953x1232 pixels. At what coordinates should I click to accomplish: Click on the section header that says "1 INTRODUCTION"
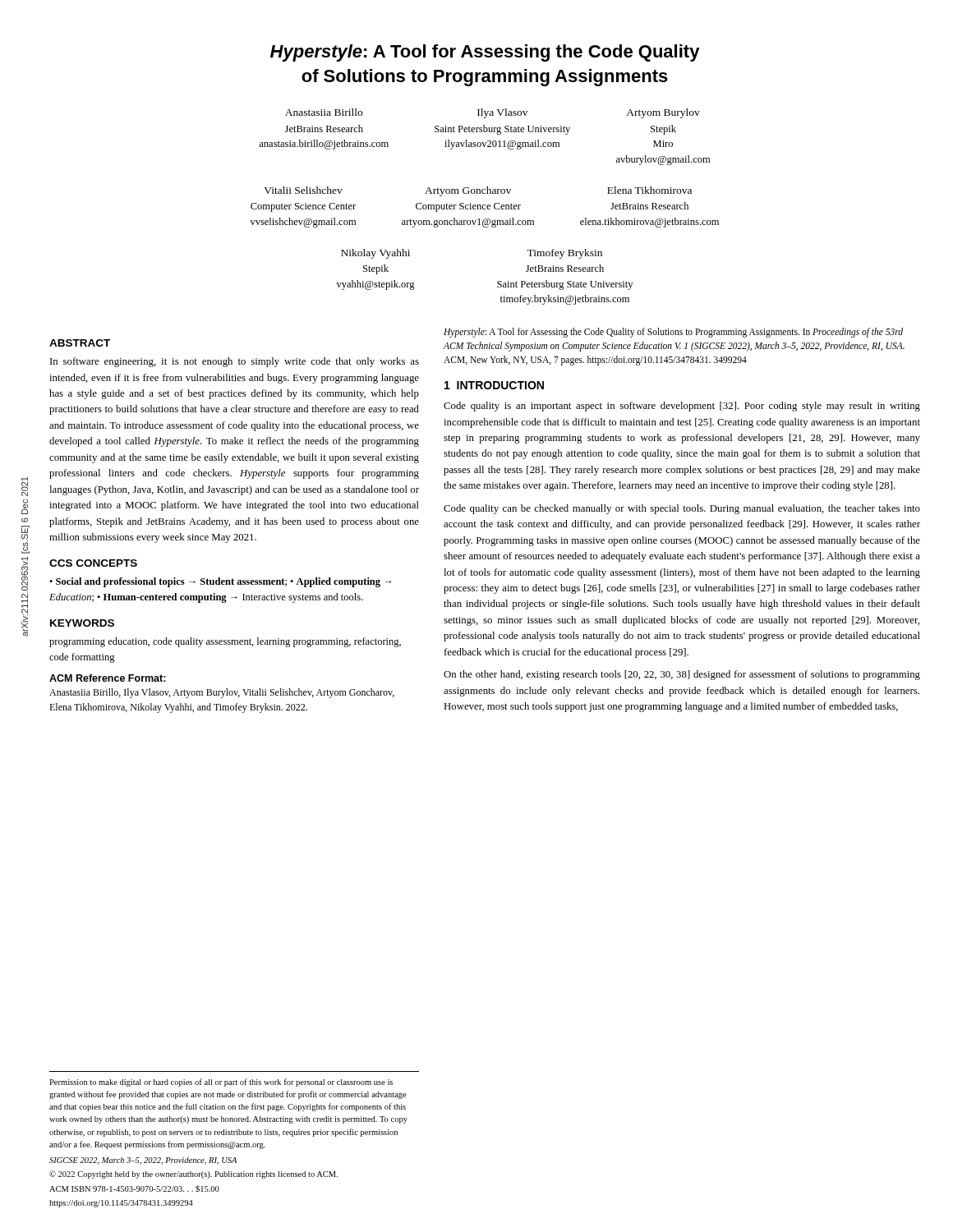494,385
